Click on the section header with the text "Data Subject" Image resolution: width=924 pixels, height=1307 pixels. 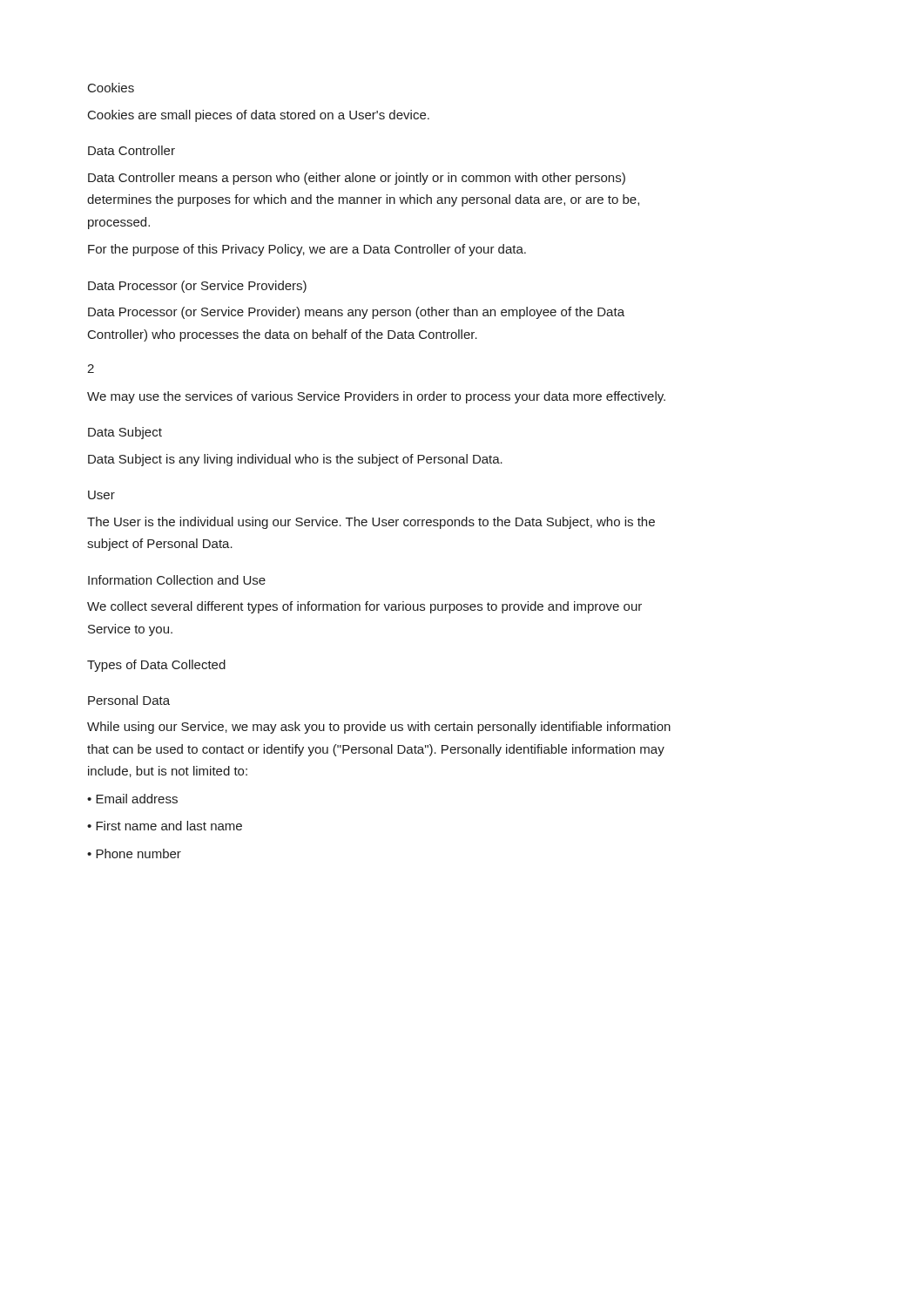coord(125,432)
